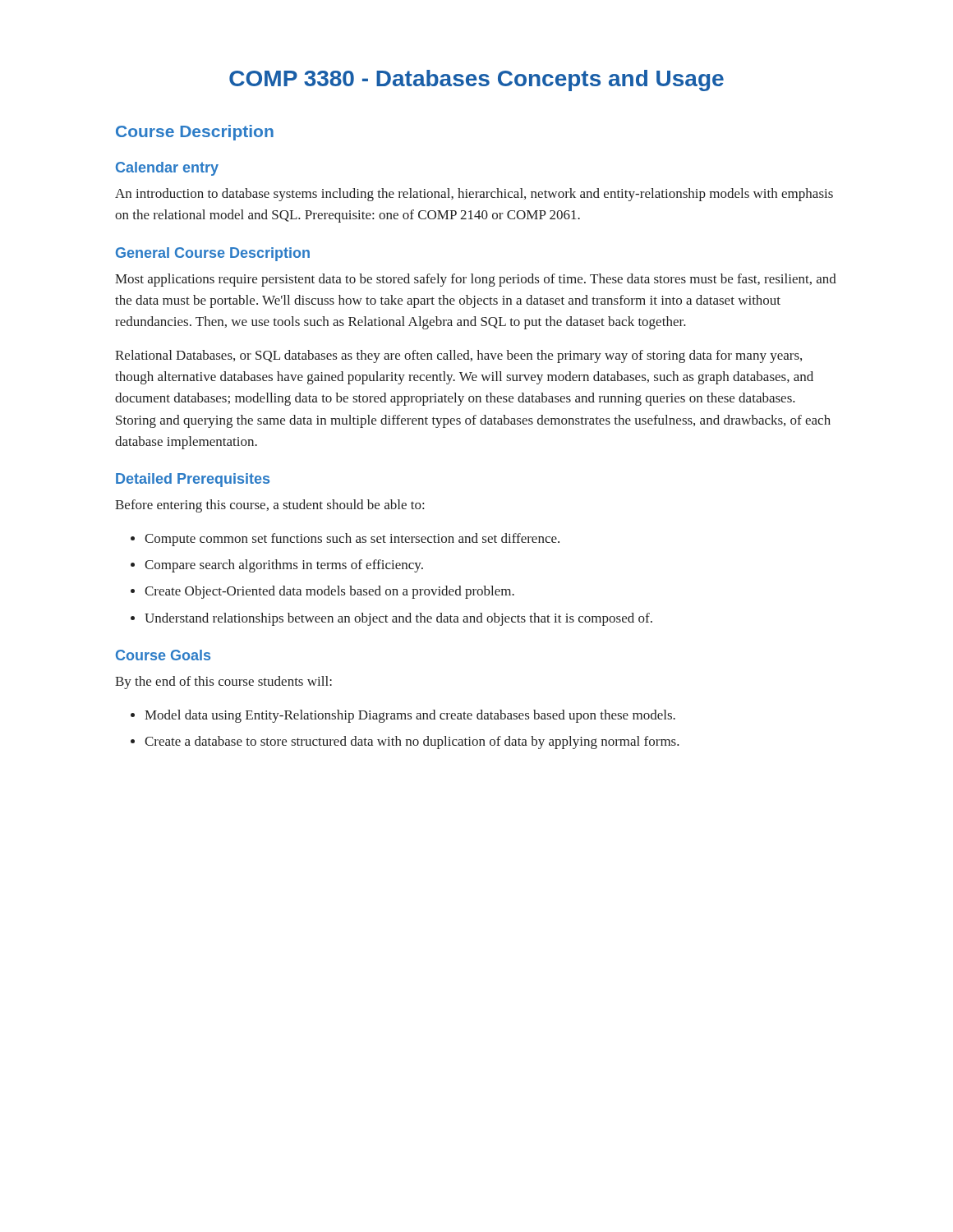Locate the text block containing "Most applications require persistent data to"

(x=476, y=300)
